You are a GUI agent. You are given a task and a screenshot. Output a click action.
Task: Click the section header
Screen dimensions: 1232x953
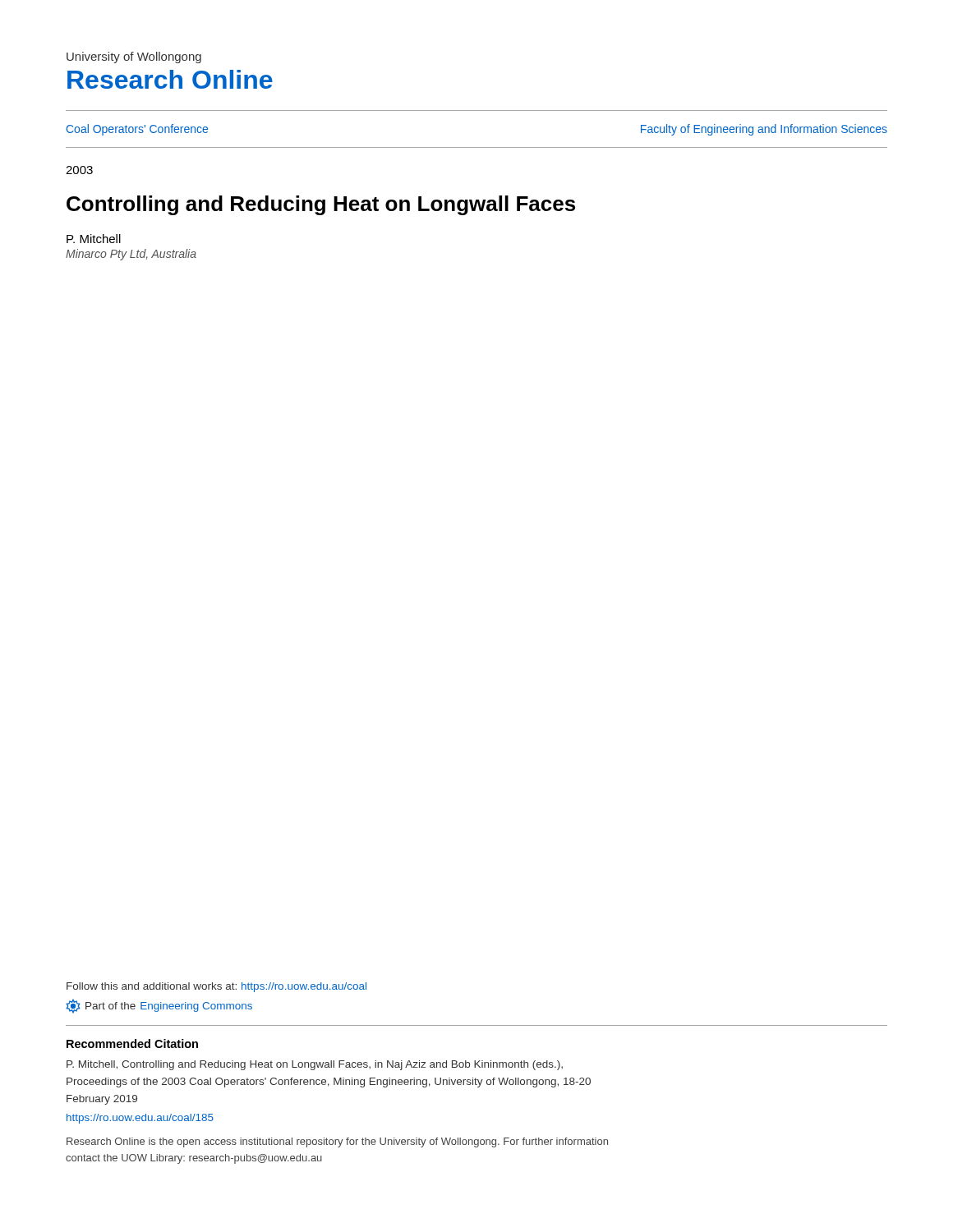click(132, 1044)
